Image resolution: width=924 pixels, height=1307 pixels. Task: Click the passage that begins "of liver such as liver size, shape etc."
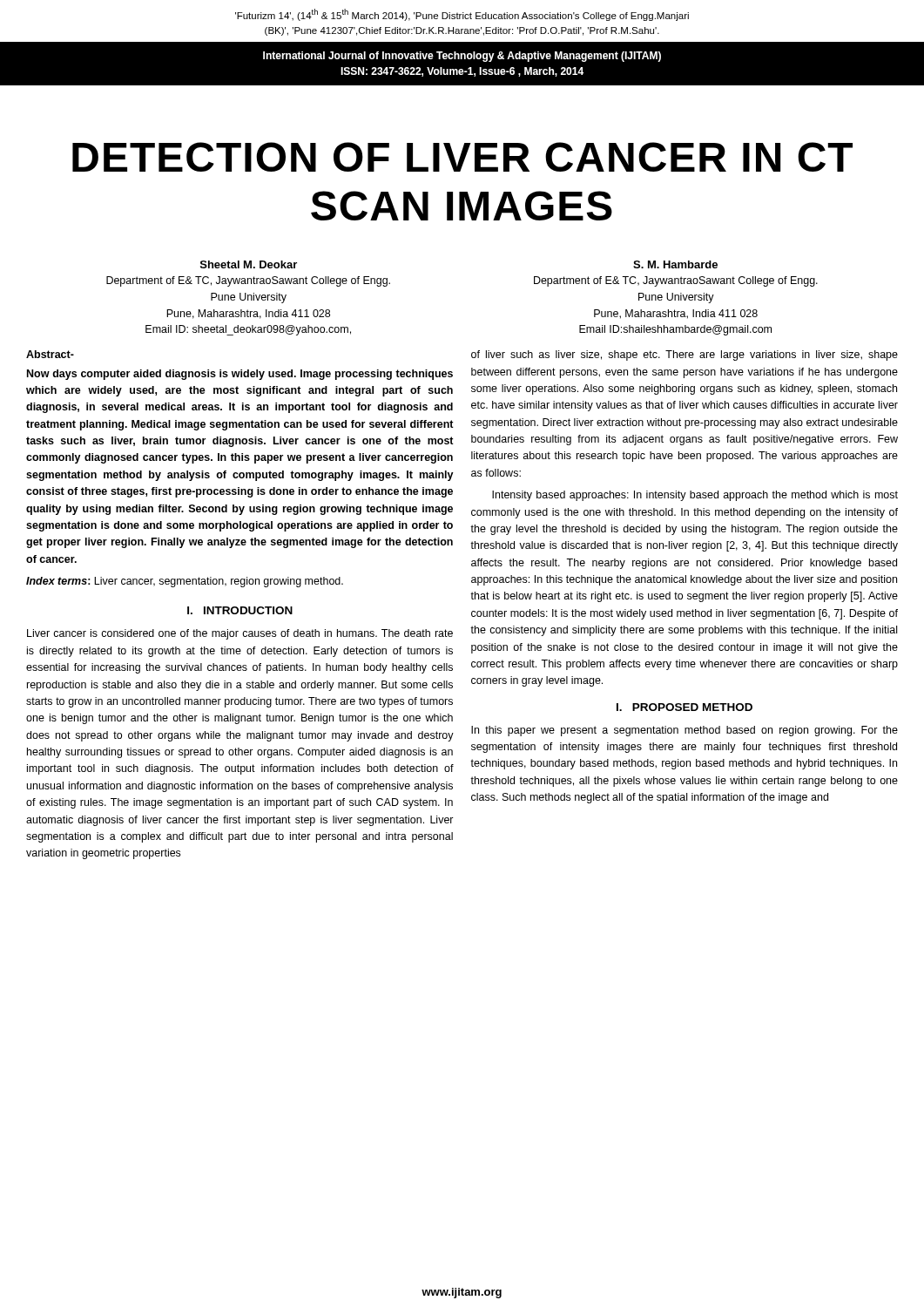[x=684, y=518]
